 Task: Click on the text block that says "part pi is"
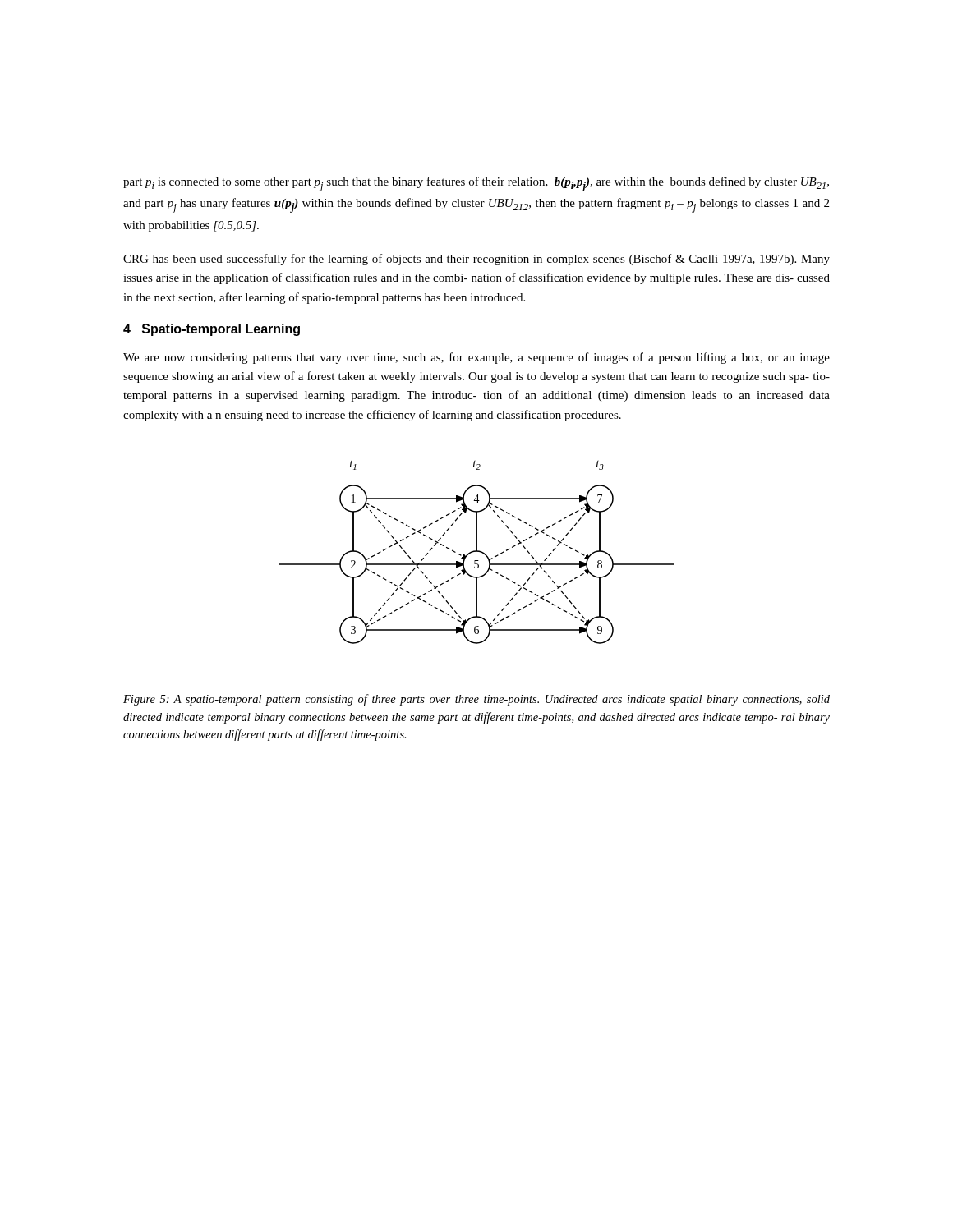coord(476,203)
